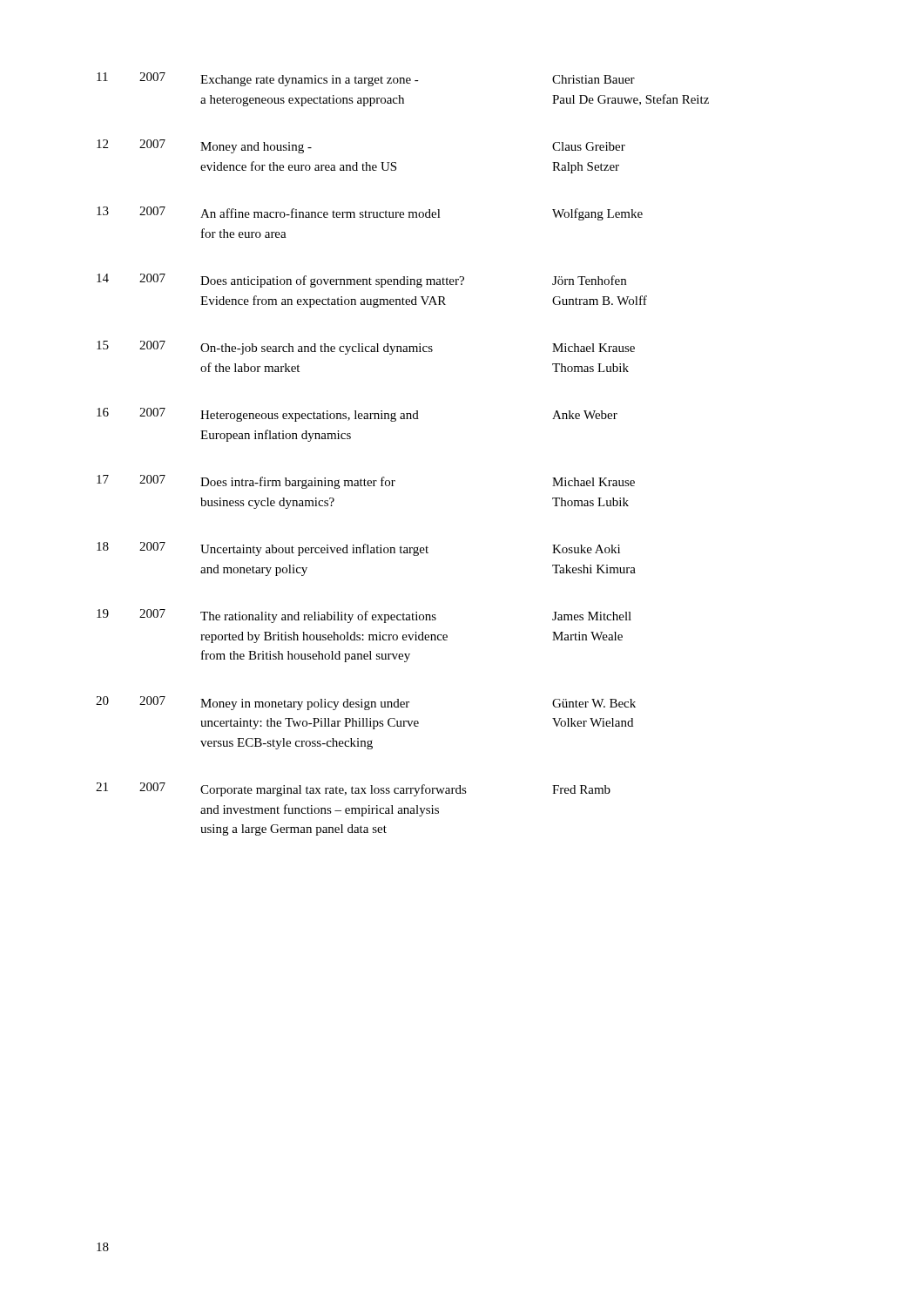924x1307 pixels.
Task: Where is the passage that starts "18 2007 Uncertainty about perceived inflation target"?
Action: (358, 549)
